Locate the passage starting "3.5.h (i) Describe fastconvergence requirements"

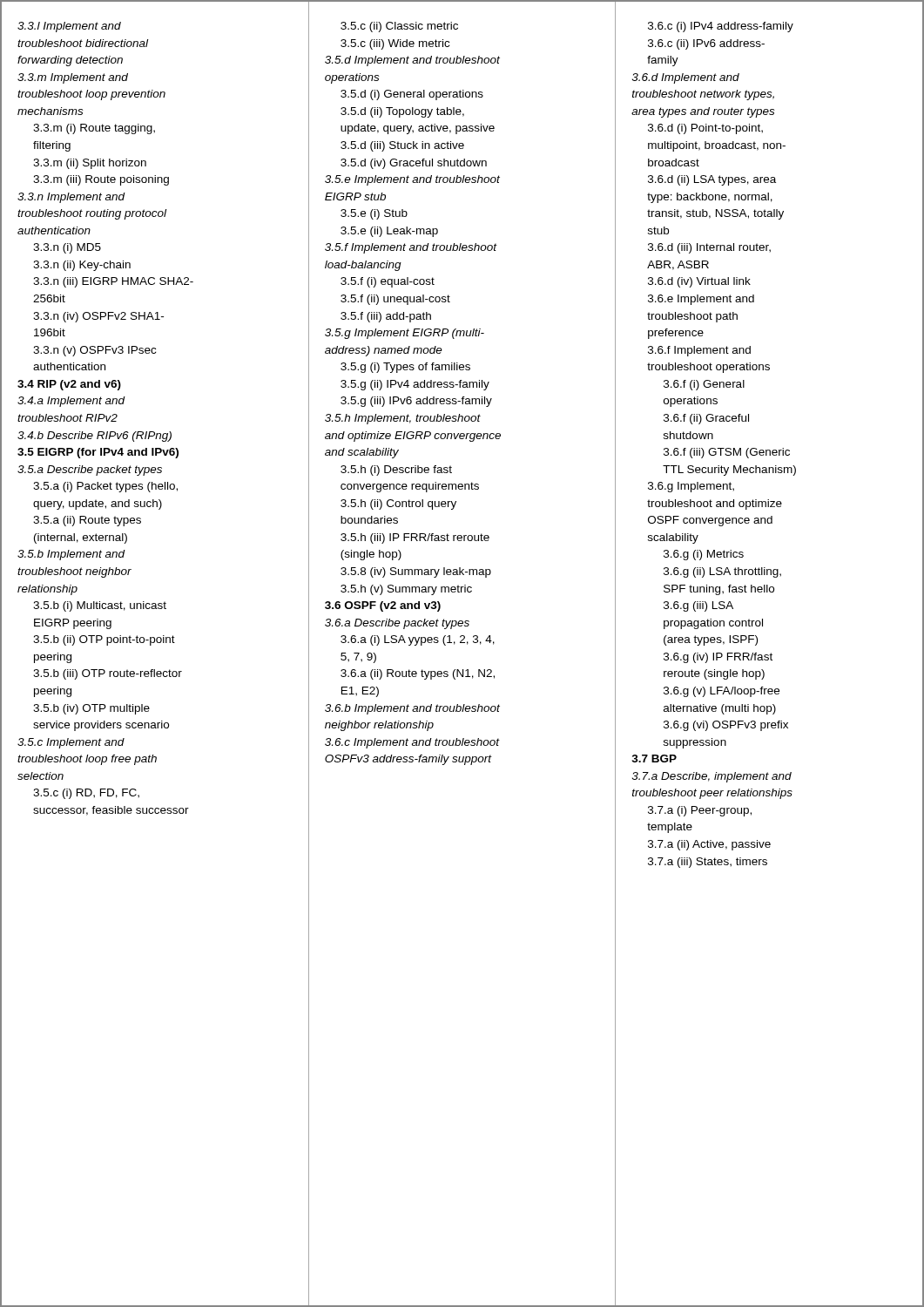click(x=410, y=477)
